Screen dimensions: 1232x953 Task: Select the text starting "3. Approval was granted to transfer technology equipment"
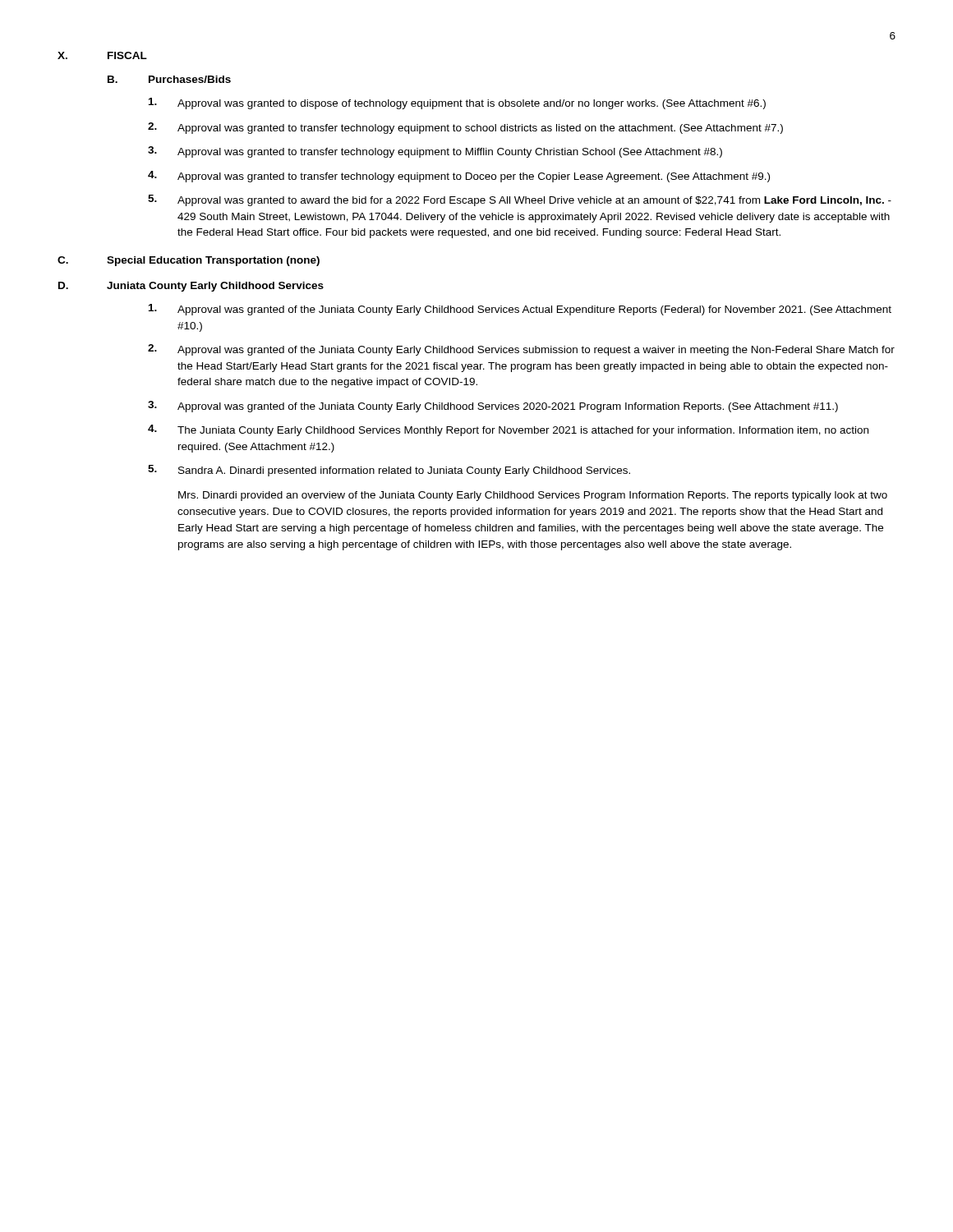pos(522,152)
